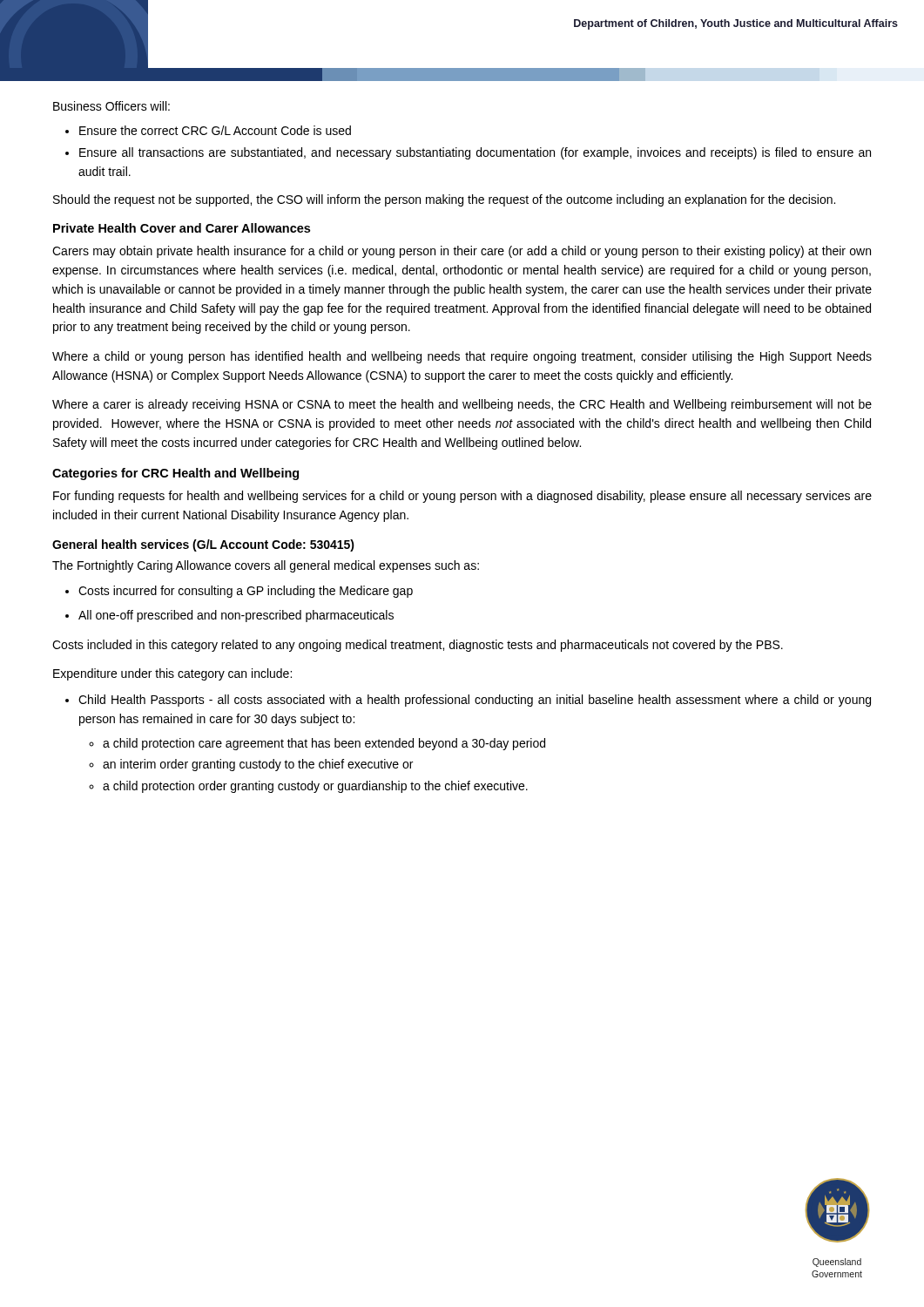Click on the text that says "Expenditure under this category can include:"
Image resolution: width=924 pixels, height=1307 pixels.
click(173, 674)
